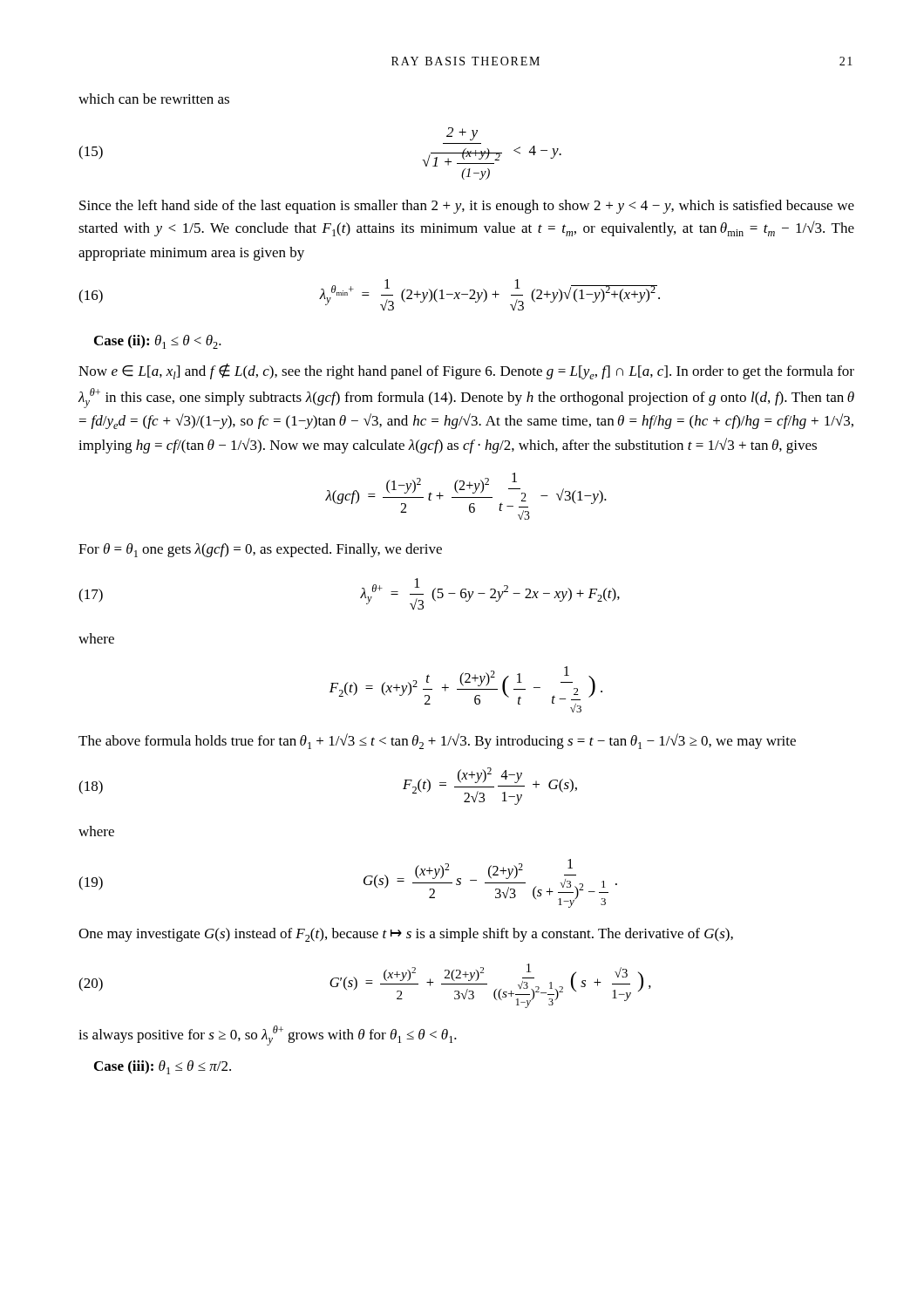
Task: Find the formula on this page that starts "F2(t) = (x+y)2 t 2 +"
Action: coord(466,689)
